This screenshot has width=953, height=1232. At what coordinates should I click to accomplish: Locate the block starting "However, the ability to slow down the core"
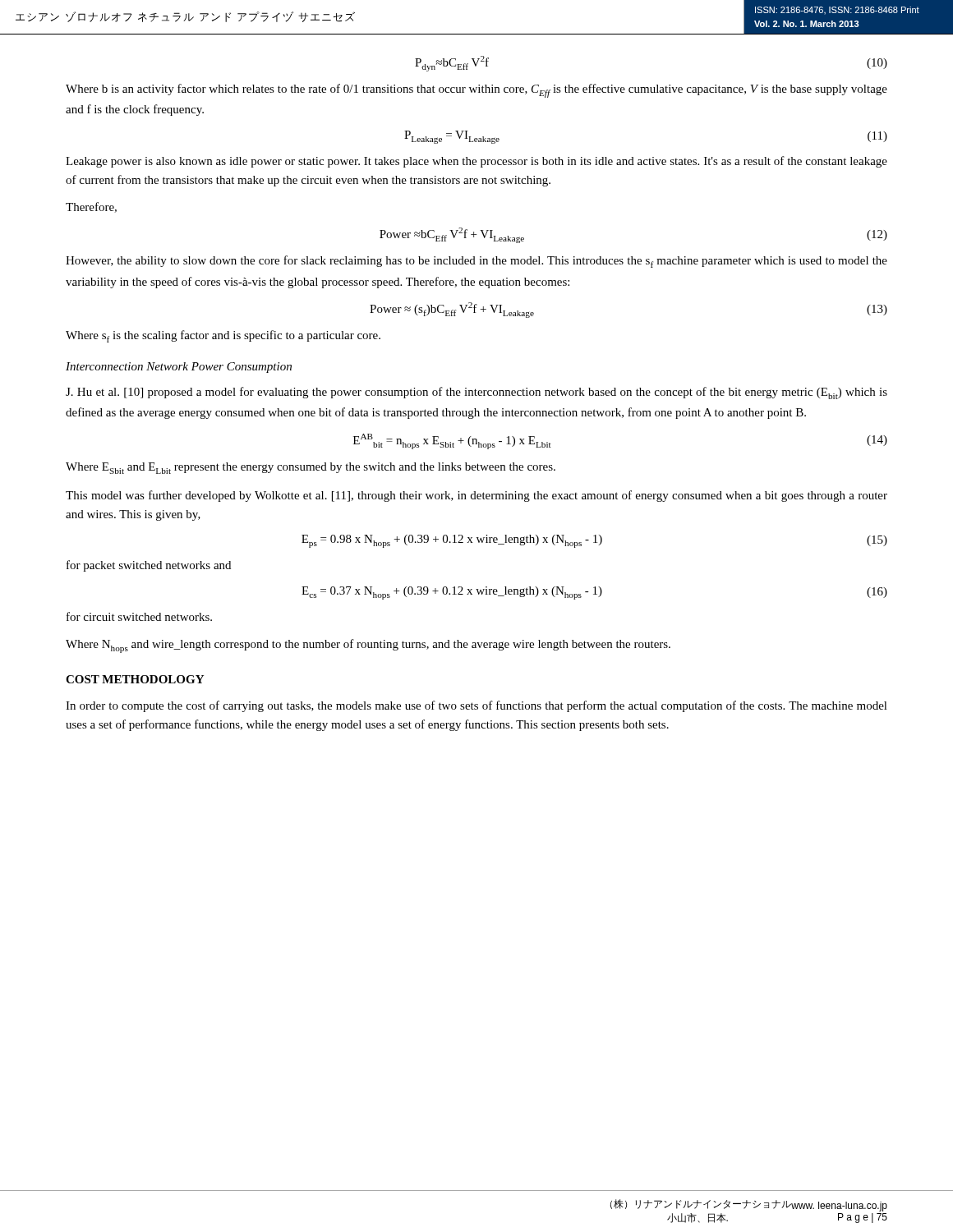(476, 272)
